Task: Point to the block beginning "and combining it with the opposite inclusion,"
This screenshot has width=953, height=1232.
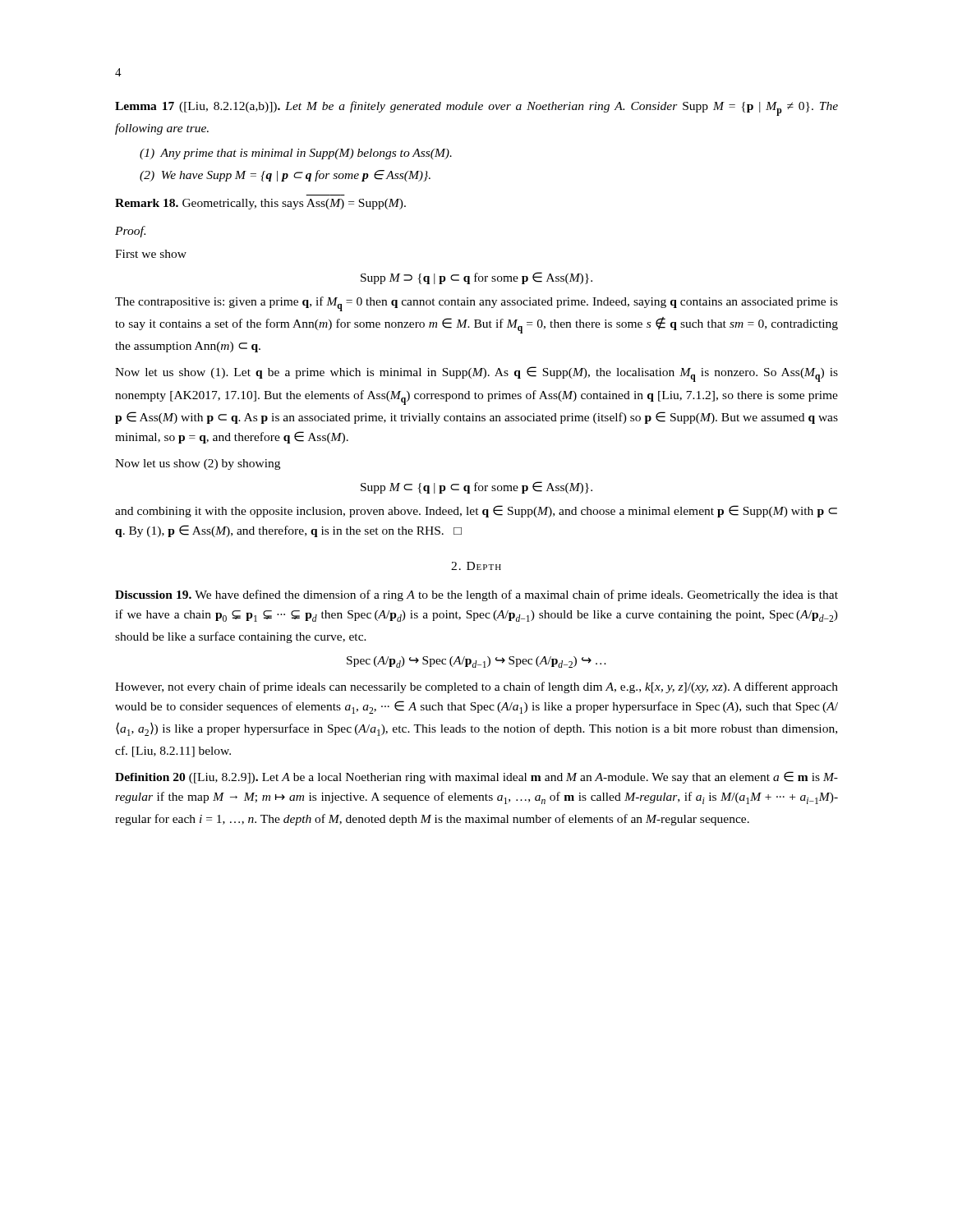Action: (476, 521)
